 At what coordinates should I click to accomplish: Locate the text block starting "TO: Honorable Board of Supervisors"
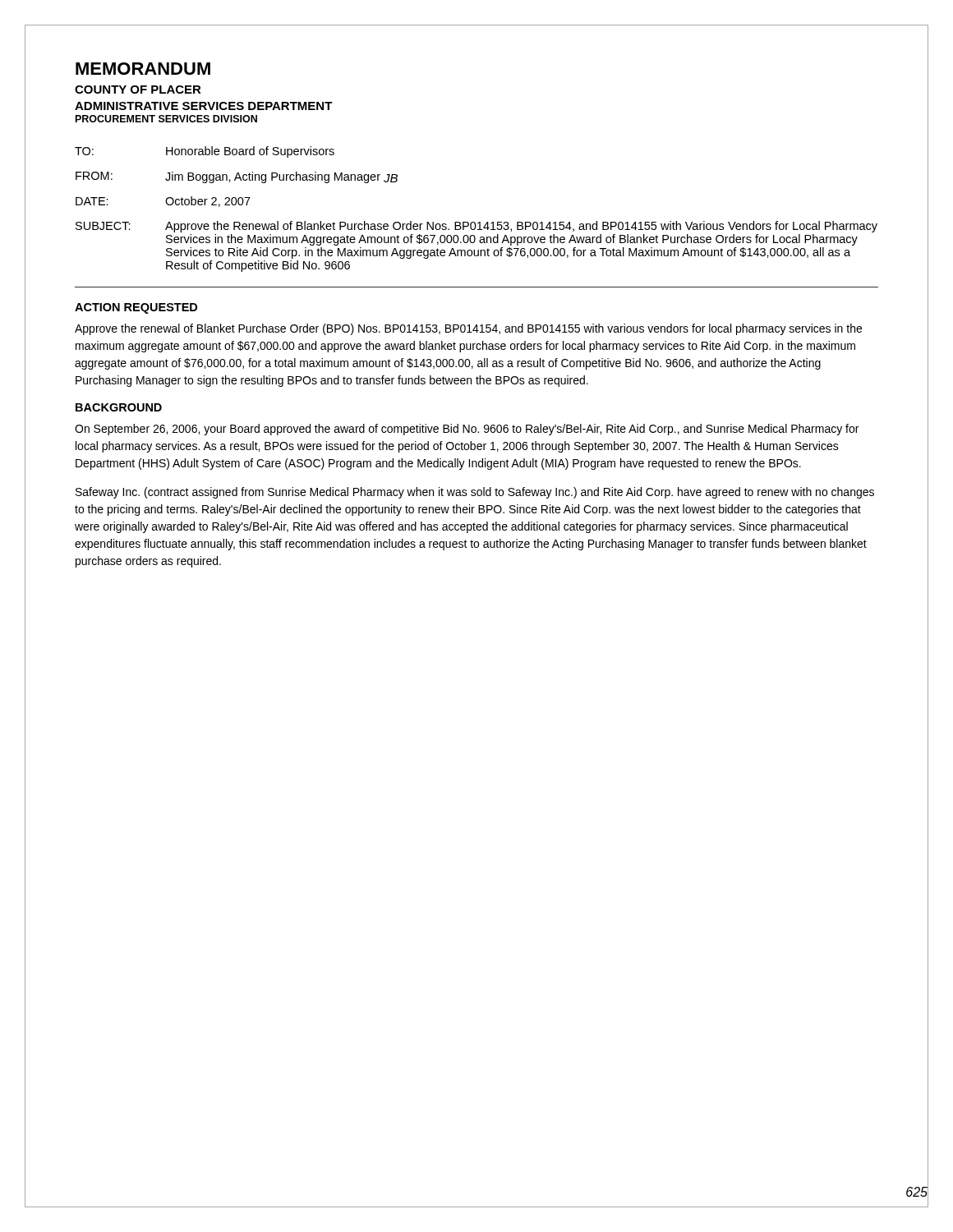205,152
